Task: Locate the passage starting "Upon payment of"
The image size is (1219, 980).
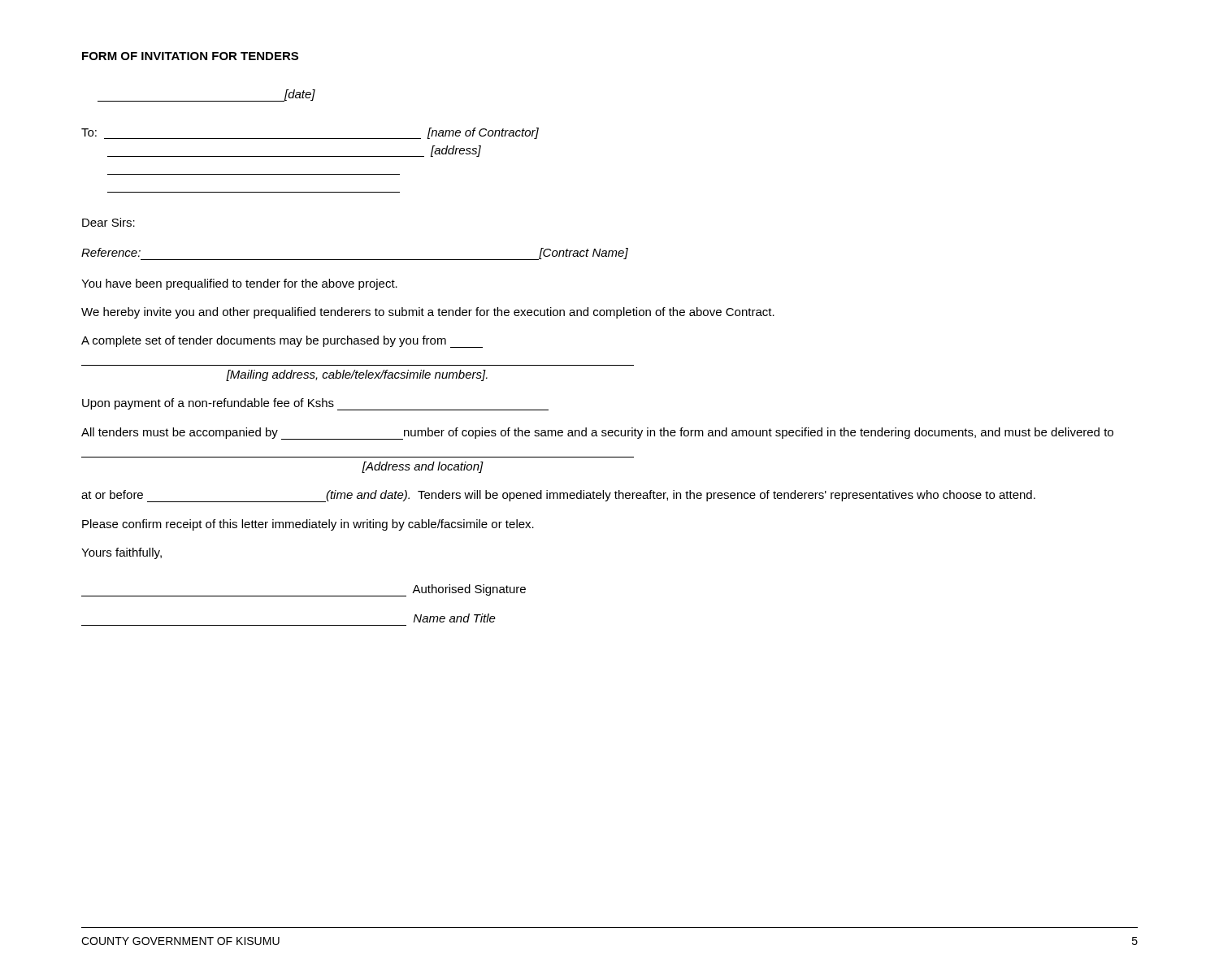Action: click(315, 403)
